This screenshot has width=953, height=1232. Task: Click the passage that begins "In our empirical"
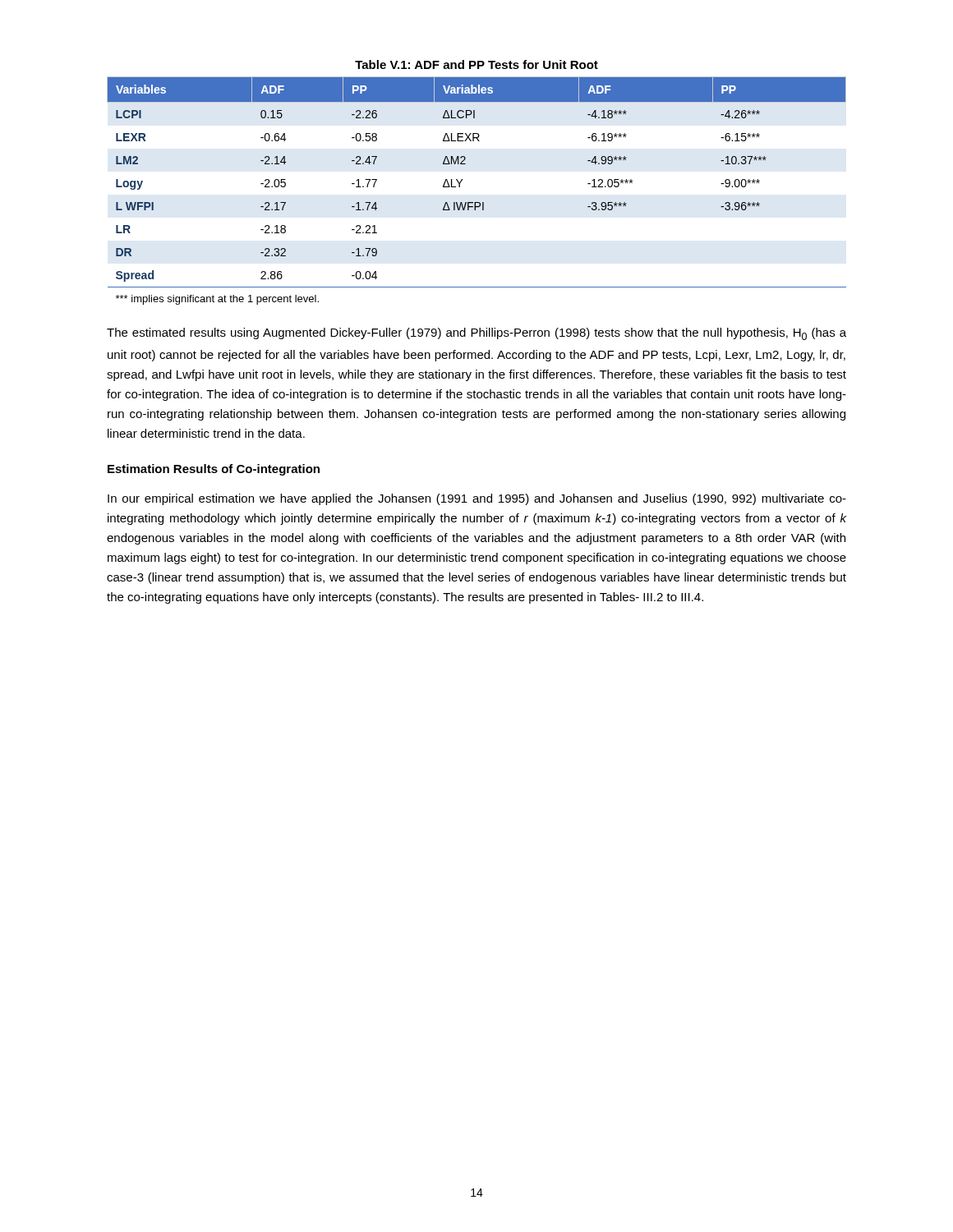(x=476, y=547)
